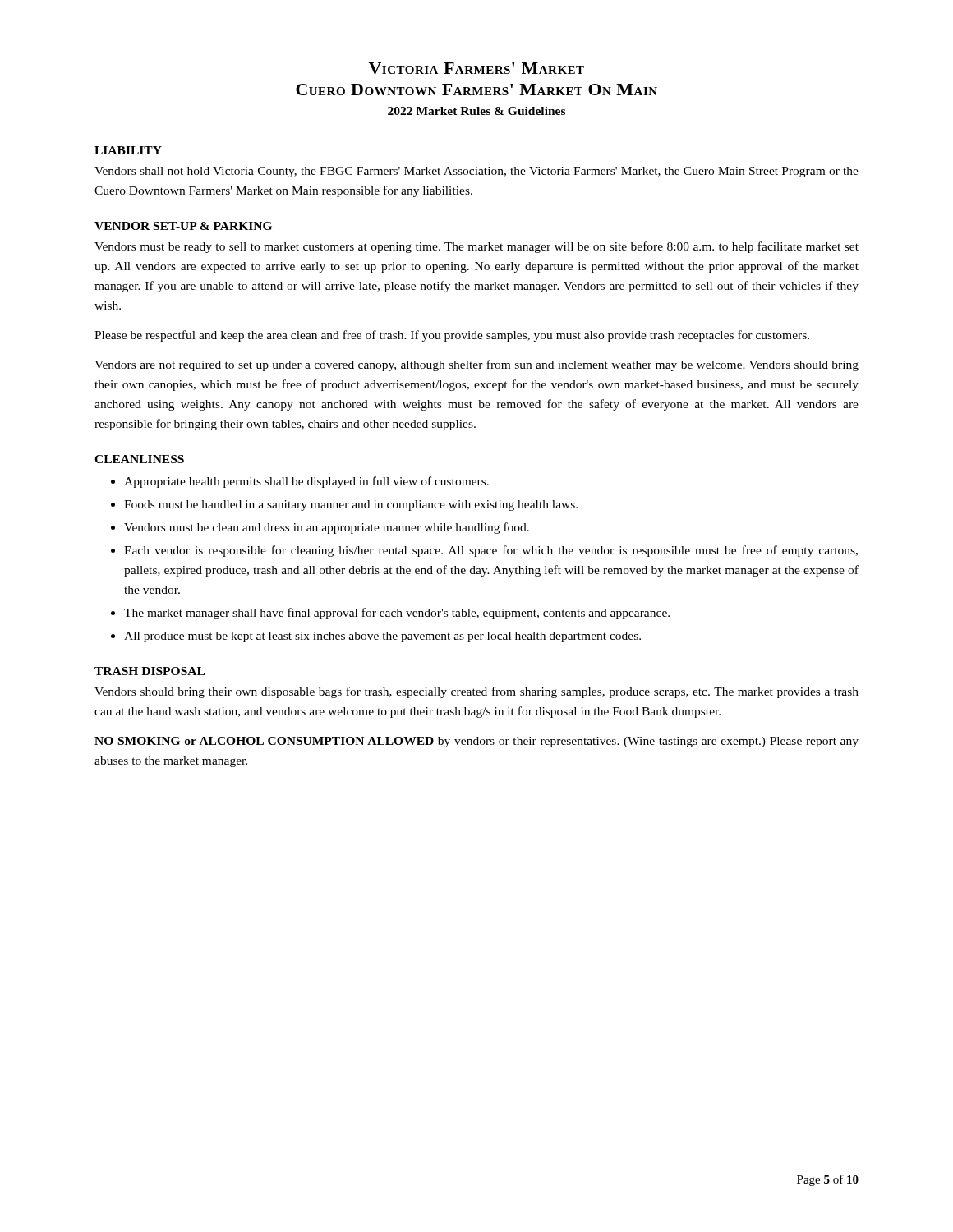This screenshot has width=953, height=1232.
Task: Find the list item containing "Vendors must be clean and dress"
Action: [x=327, y=527]
